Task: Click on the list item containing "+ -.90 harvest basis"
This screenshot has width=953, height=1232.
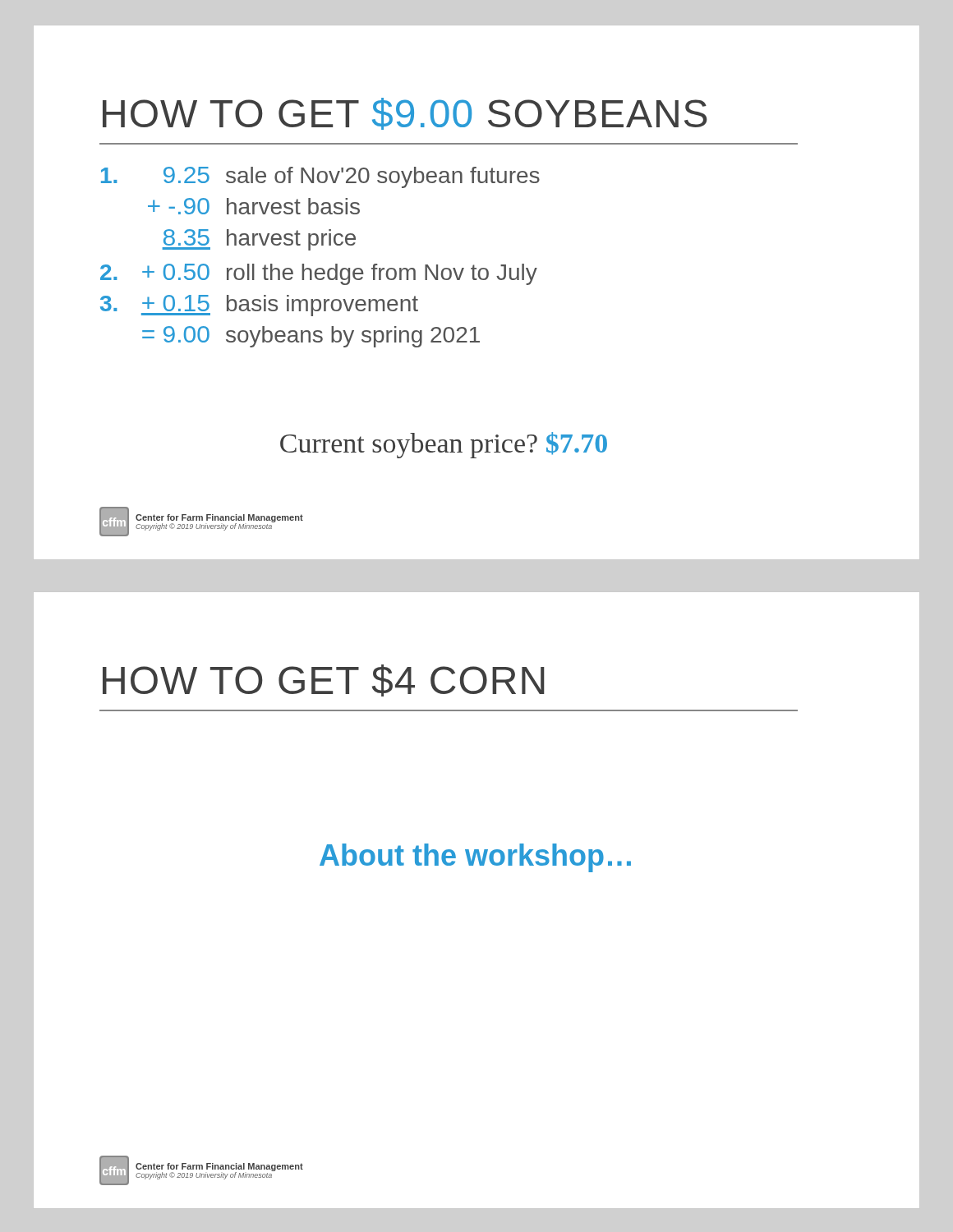Action: pos(248,206)
